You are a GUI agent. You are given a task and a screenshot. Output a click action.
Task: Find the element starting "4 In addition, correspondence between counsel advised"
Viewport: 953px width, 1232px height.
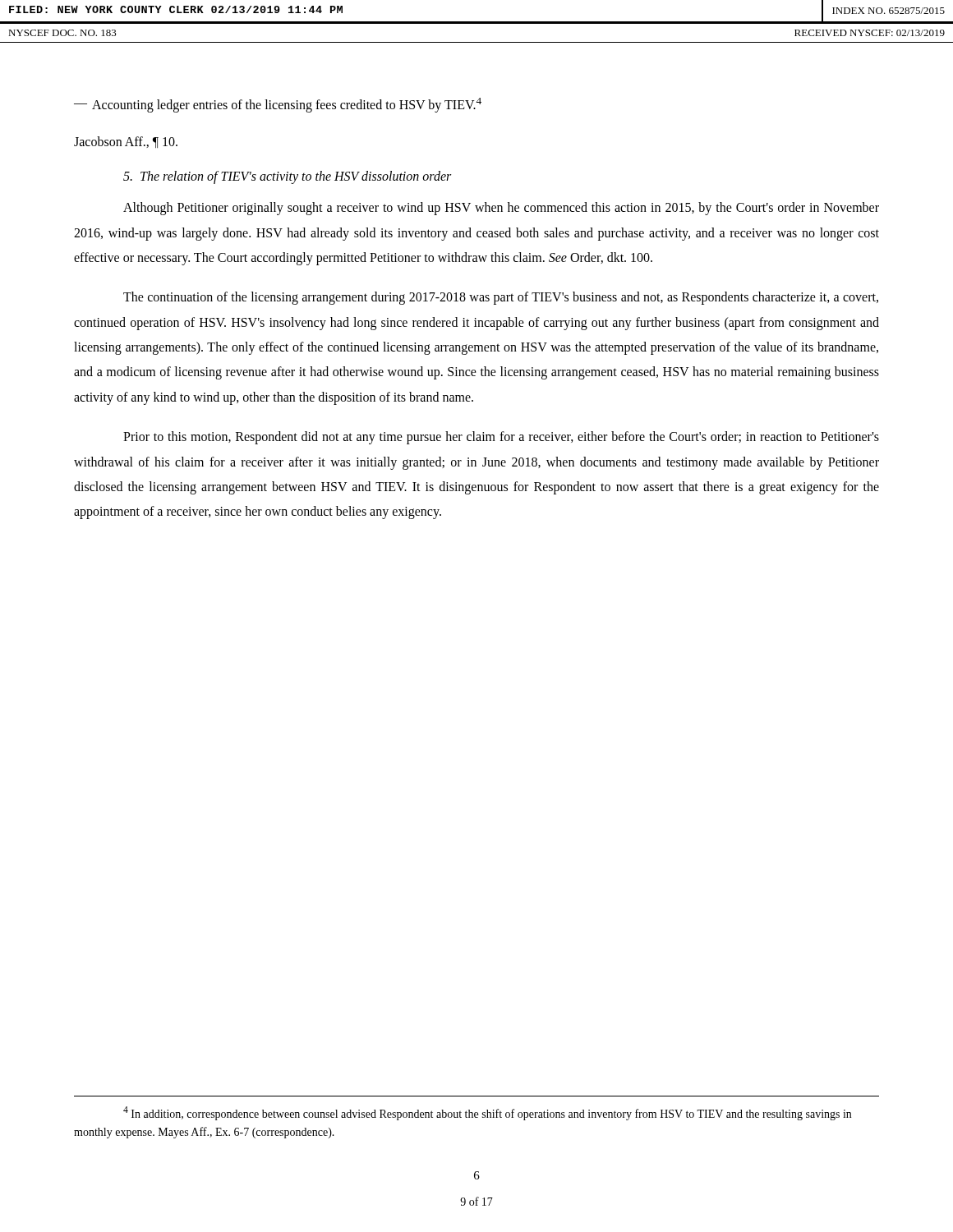coord(476,1122)
